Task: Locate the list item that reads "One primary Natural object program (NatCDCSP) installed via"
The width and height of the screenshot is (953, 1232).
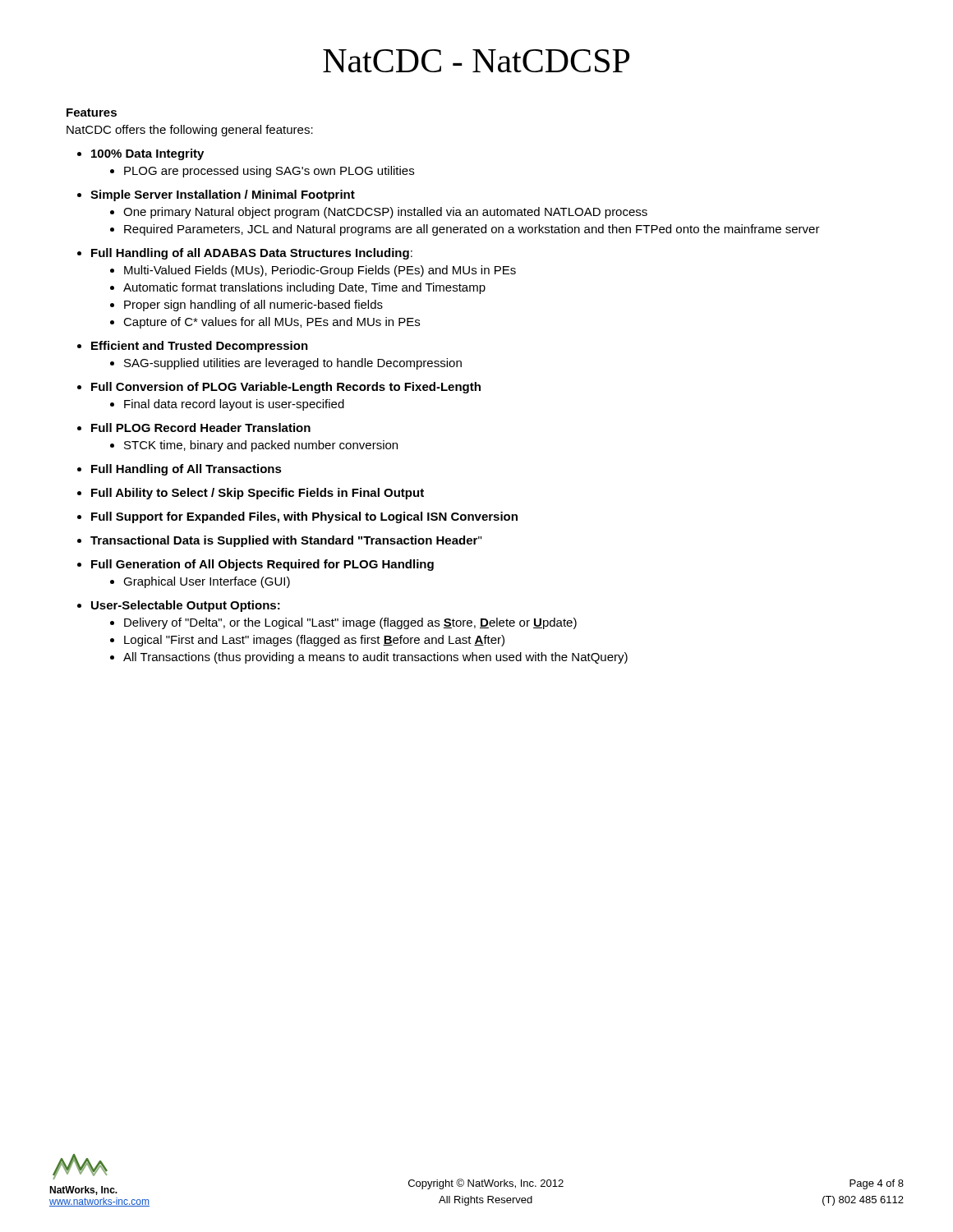Action: [x=385, y=211]
